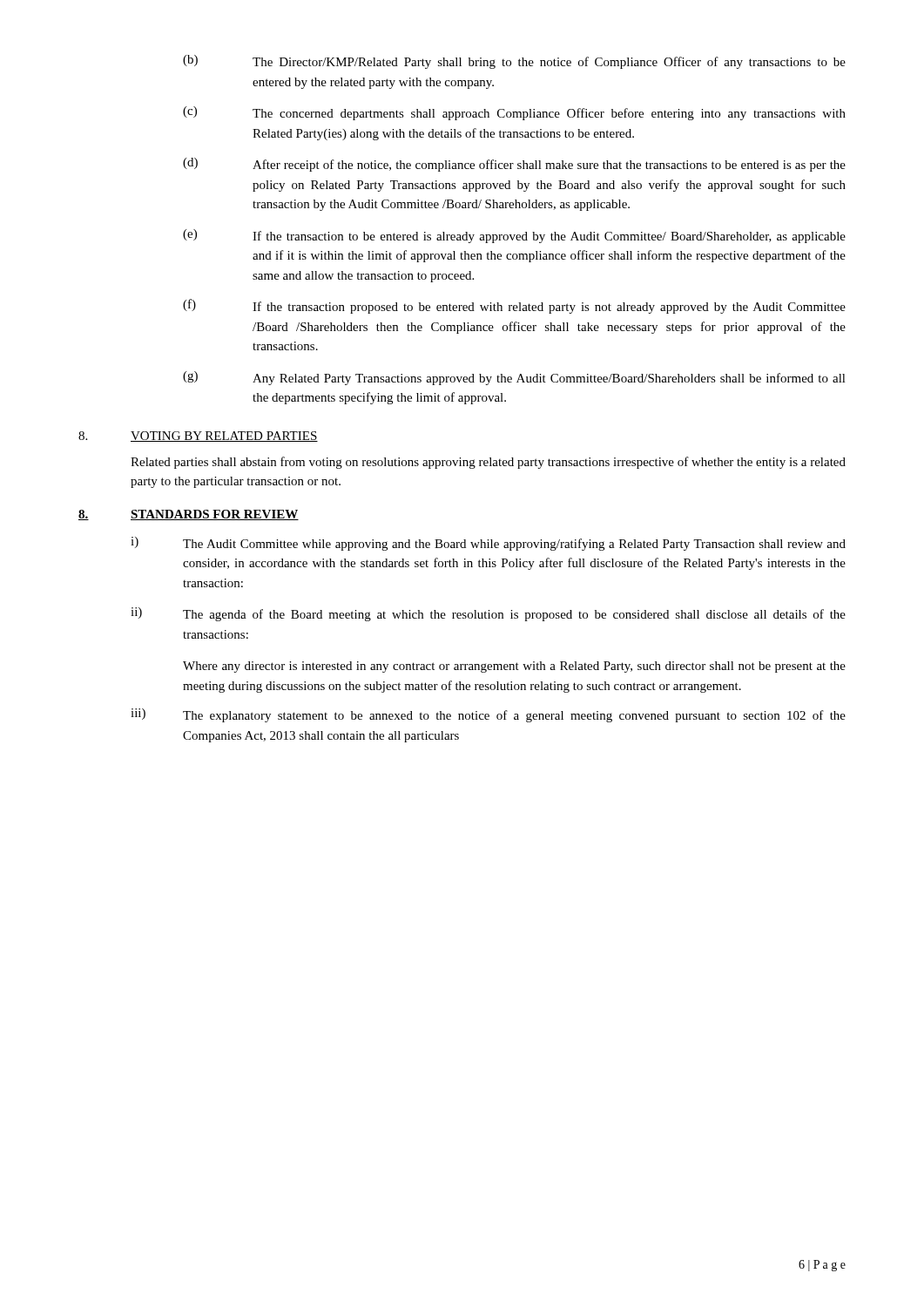Point to the block starting "(d) After receipt of the notice,"

pos(462,185)
